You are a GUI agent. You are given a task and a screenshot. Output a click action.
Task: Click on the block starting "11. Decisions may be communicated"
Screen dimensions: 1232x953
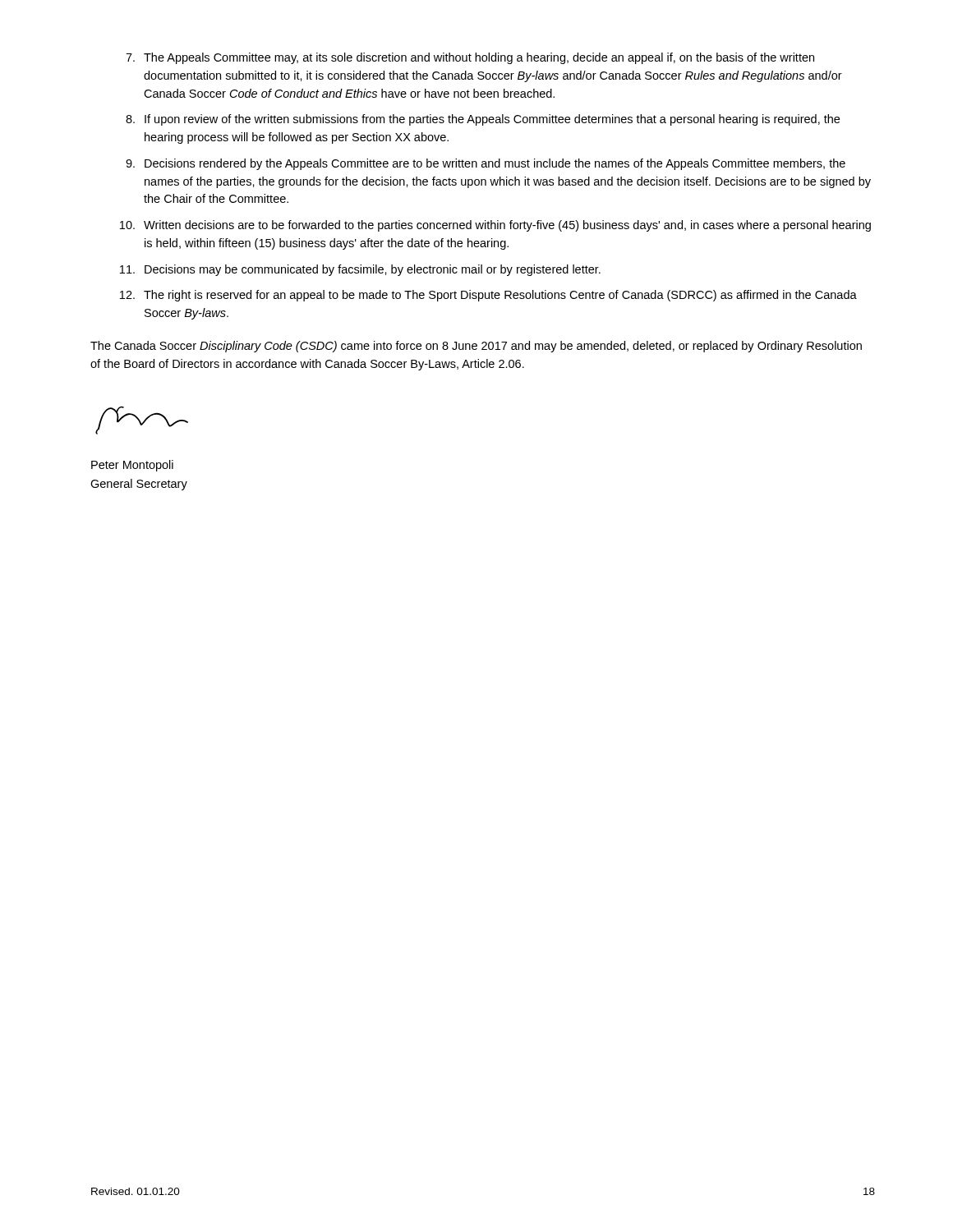pyautogui.click(x=483, y=270)
